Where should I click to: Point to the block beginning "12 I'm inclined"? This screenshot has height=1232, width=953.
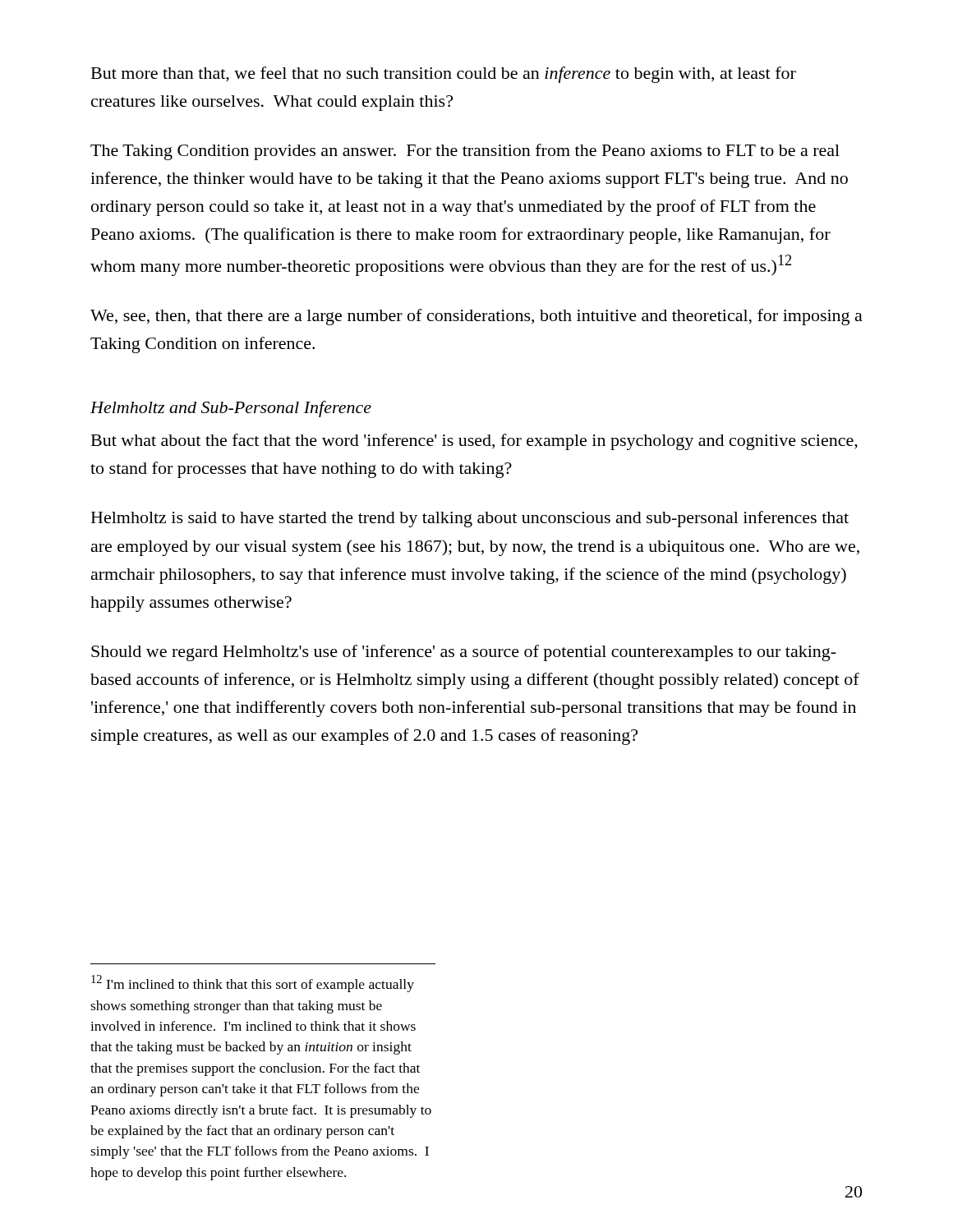tap(263, 1077)
